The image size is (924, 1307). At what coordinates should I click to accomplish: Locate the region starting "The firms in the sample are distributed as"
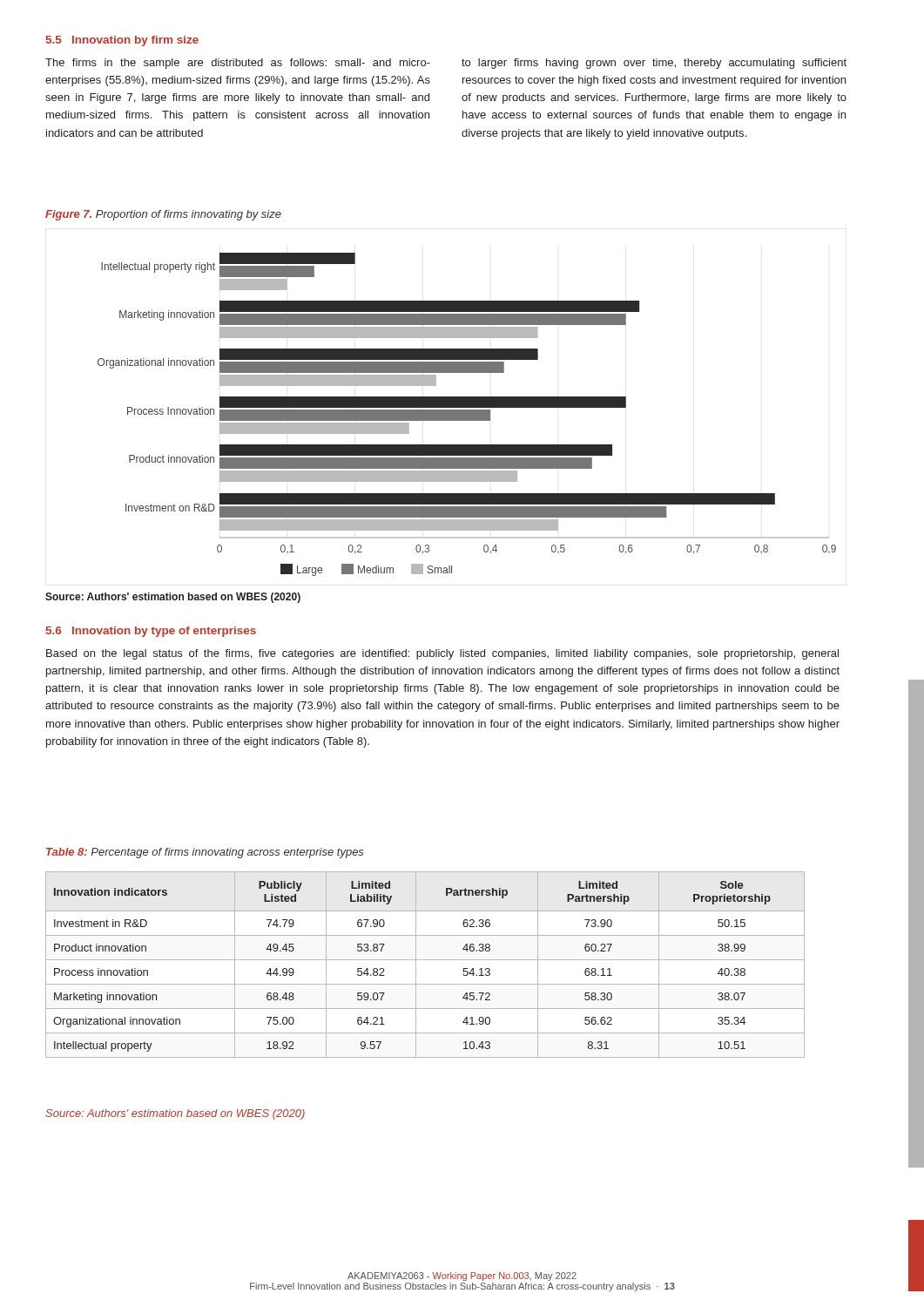[x=238, y=97]
